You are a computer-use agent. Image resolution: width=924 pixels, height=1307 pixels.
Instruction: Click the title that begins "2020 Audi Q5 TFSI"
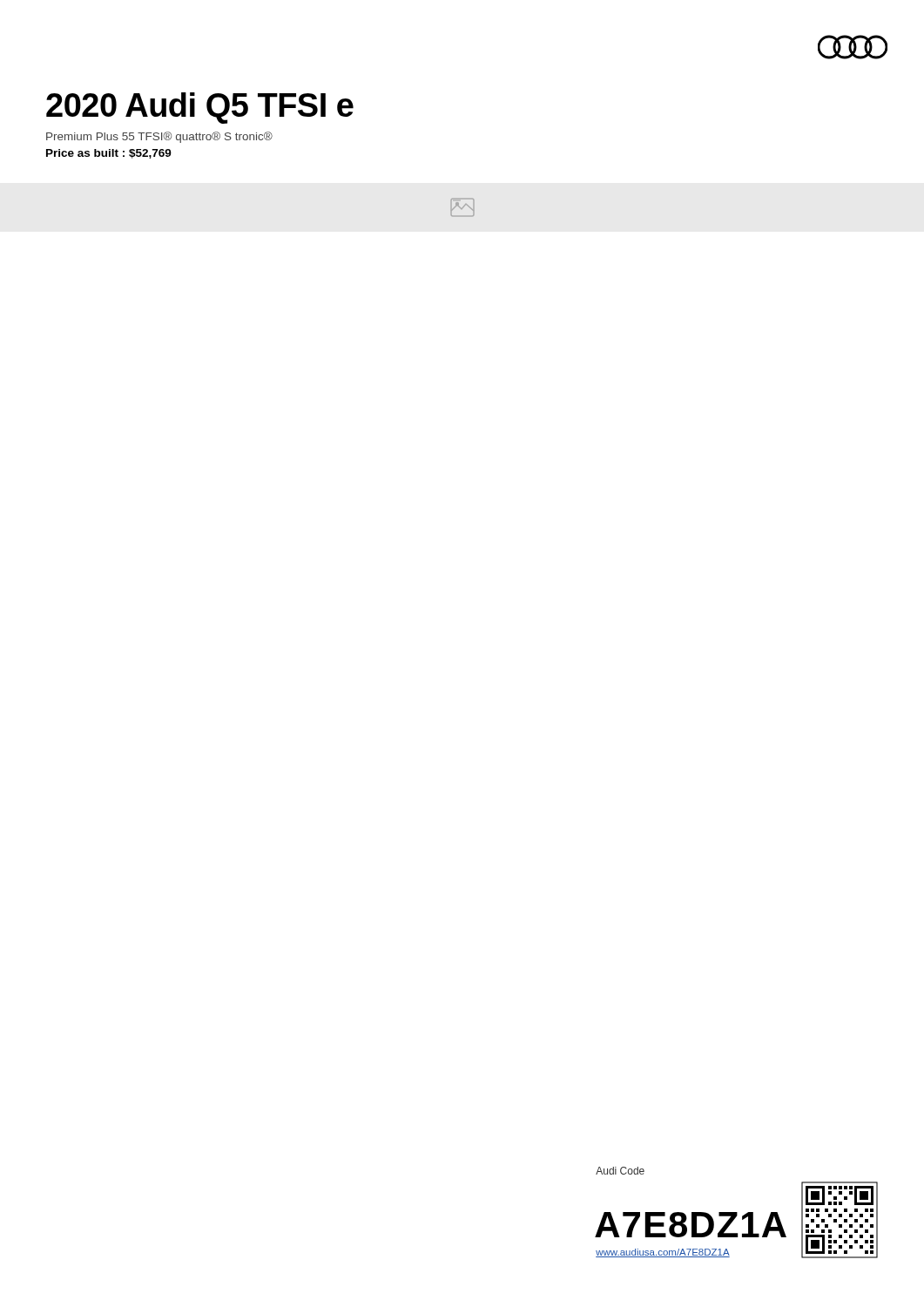coord(200,123)
